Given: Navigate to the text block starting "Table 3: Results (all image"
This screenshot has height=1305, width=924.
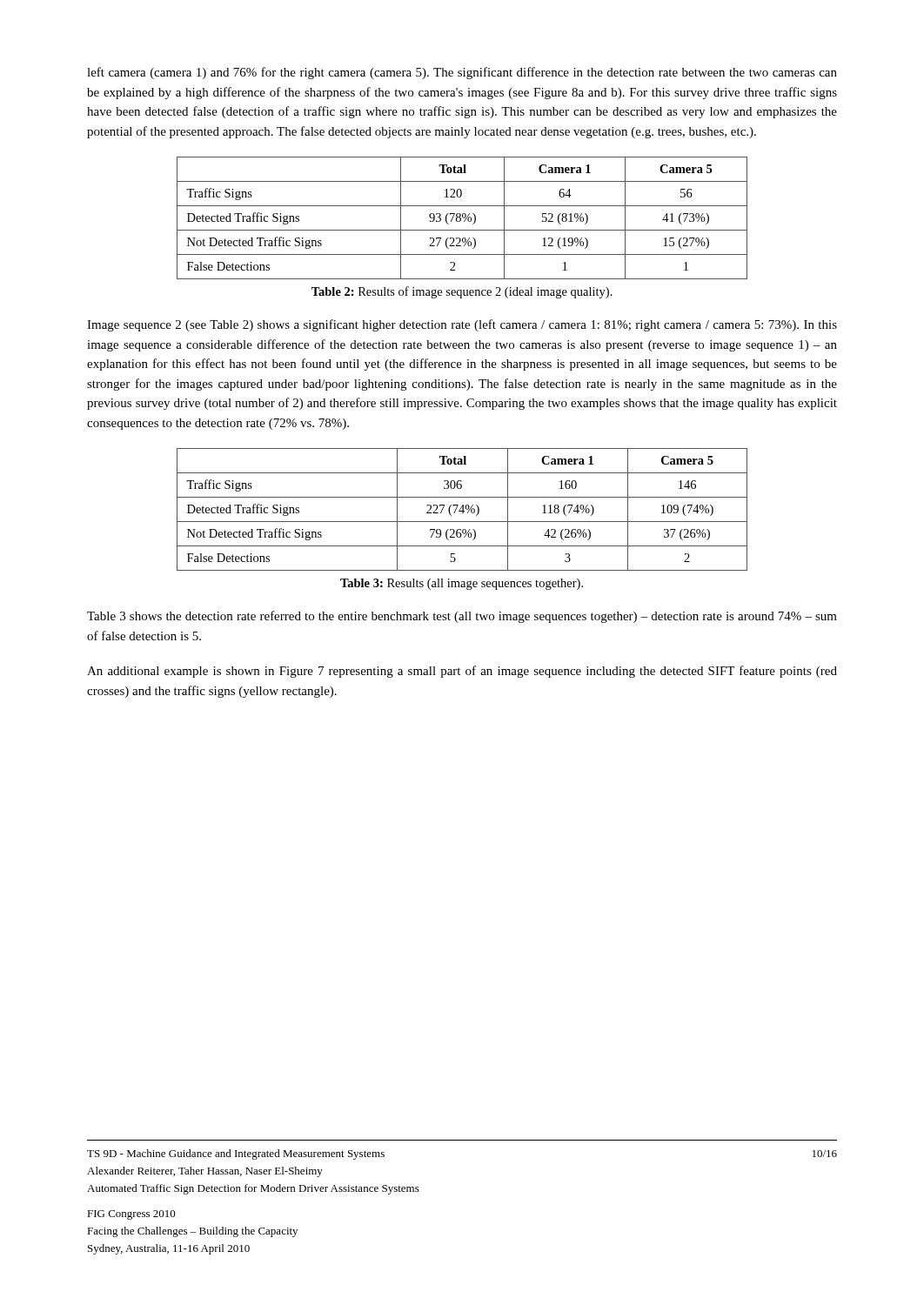Looking at the screenshot, I should [462, 583].
